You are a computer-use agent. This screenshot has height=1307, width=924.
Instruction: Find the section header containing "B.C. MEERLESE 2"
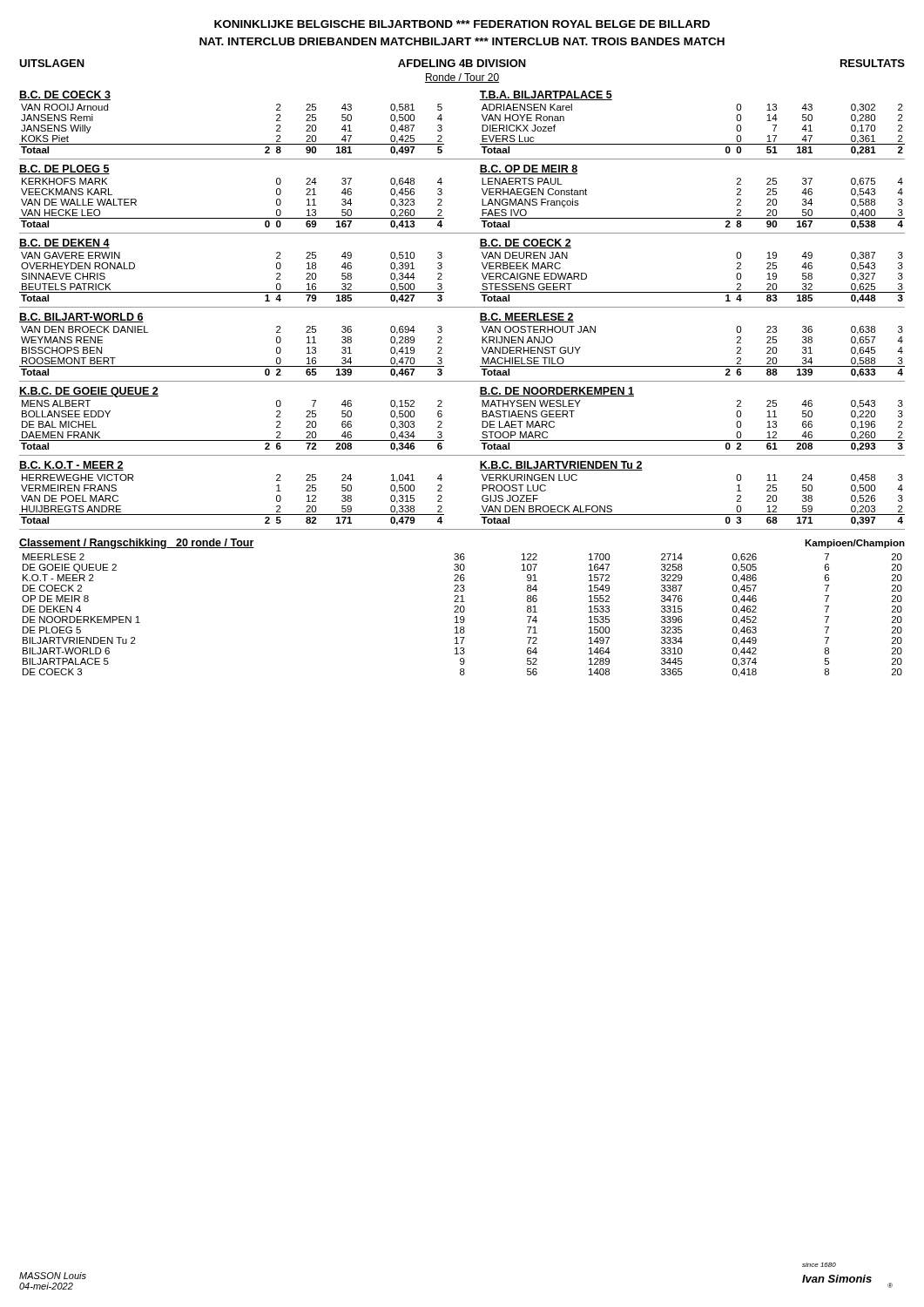[x=527, y=317]
